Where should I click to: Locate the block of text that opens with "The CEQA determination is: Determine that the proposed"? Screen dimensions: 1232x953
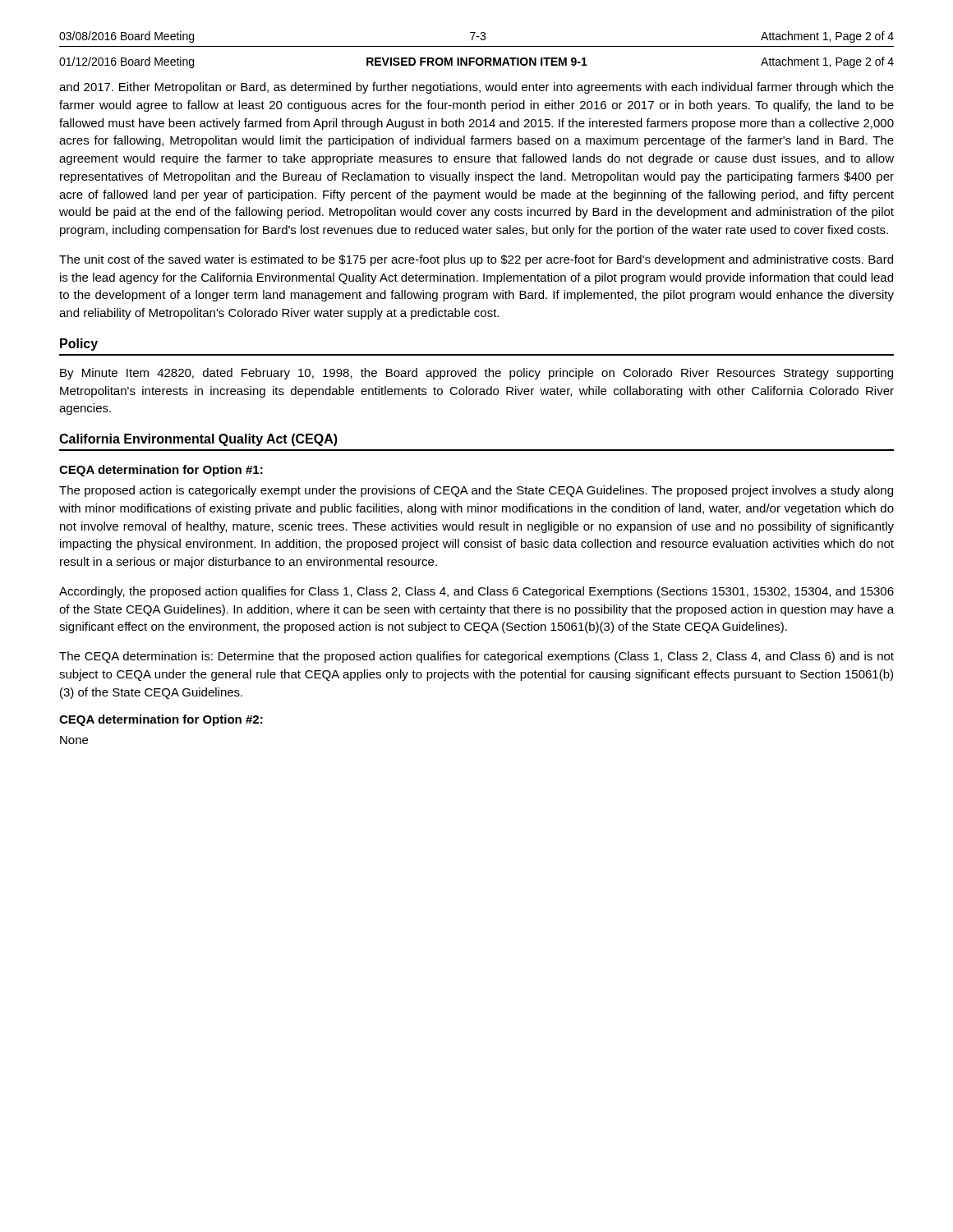476,674
